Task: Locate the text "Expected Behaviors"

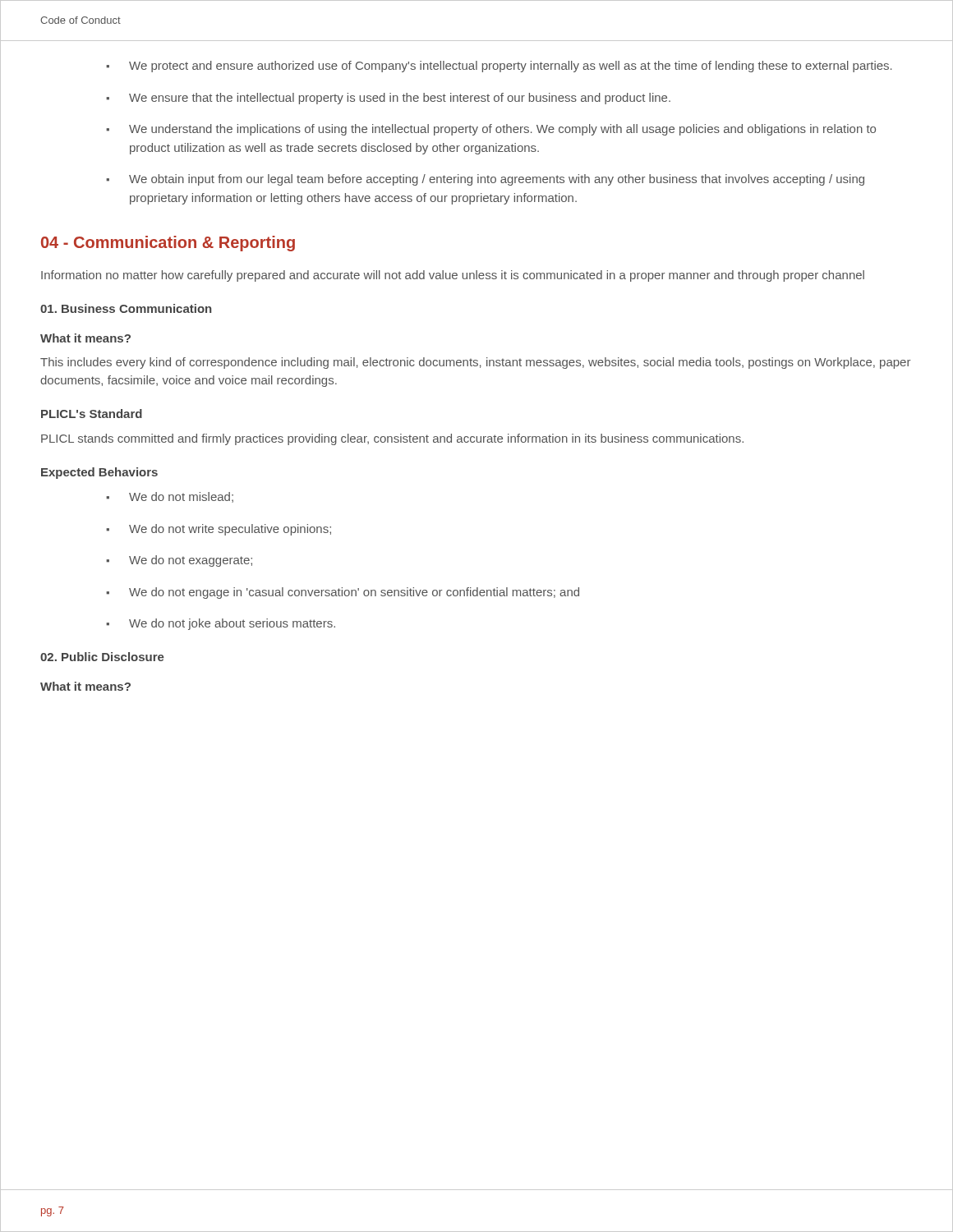Action: pyautogui.click(x=99, y=471)
